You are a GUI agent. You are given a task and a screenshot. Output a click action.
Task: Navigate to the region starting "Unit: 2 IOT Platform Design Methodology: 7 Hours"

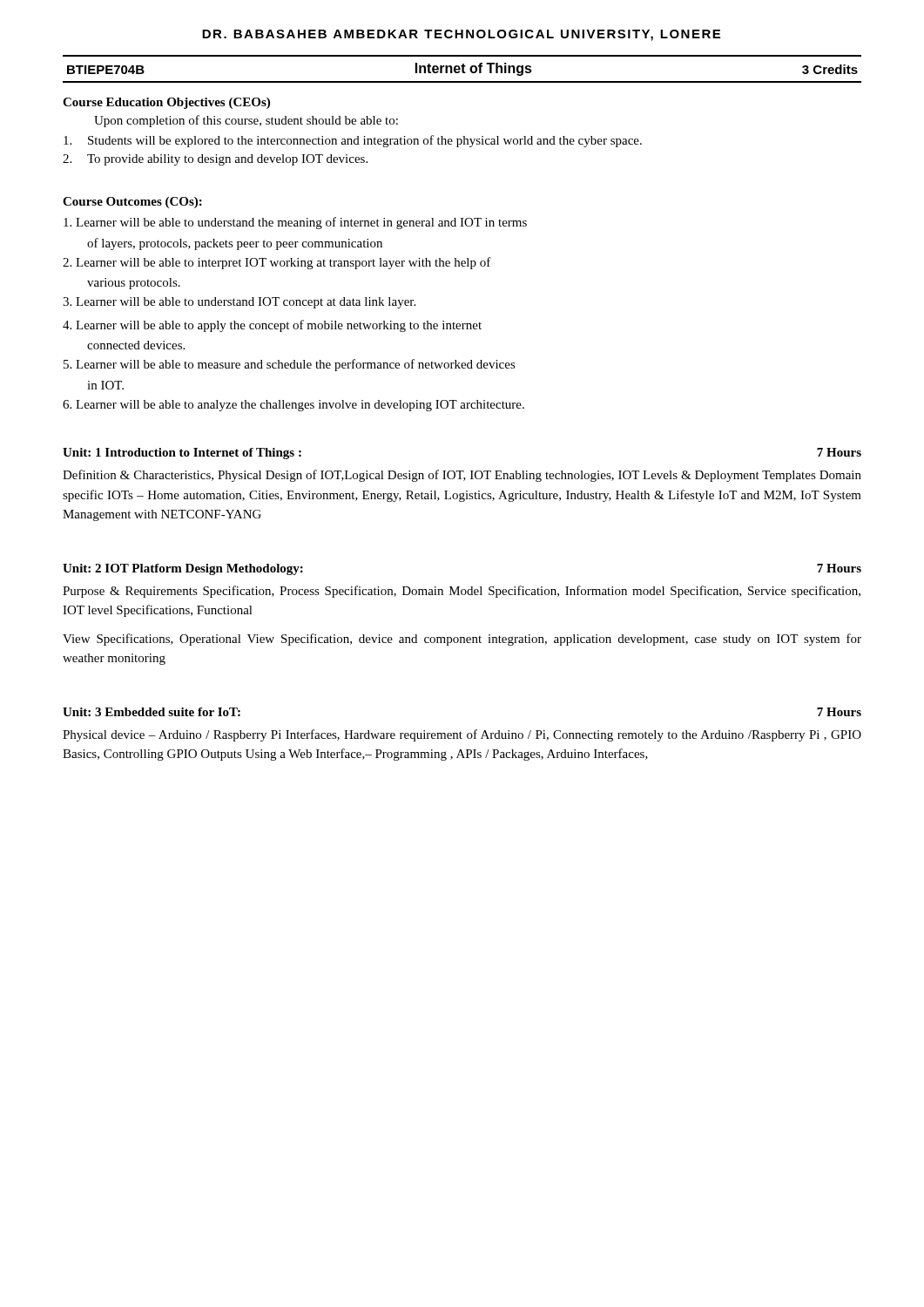[189, 569]
